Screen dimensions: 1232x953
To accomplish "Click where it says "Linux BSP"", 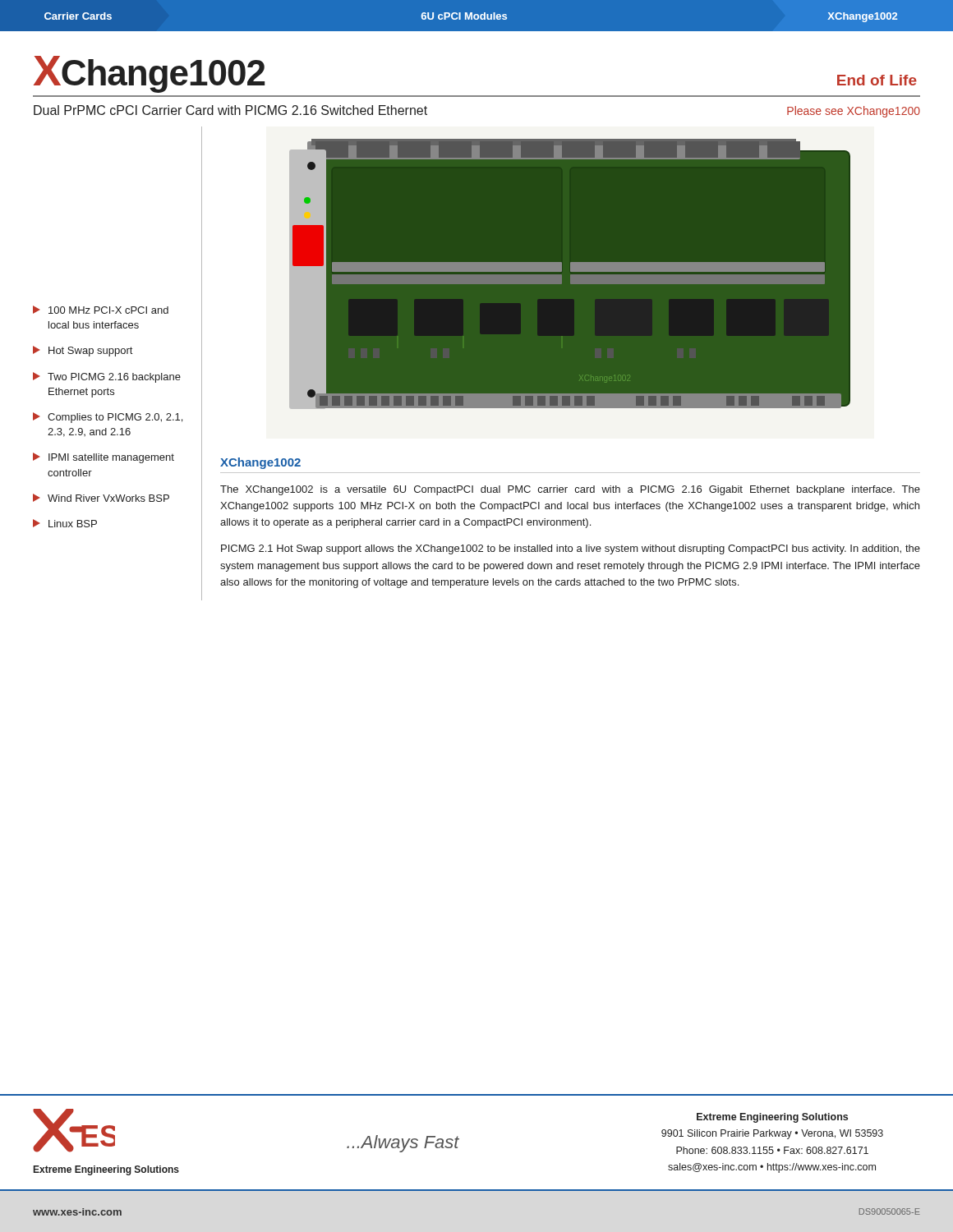I will 65,523.
